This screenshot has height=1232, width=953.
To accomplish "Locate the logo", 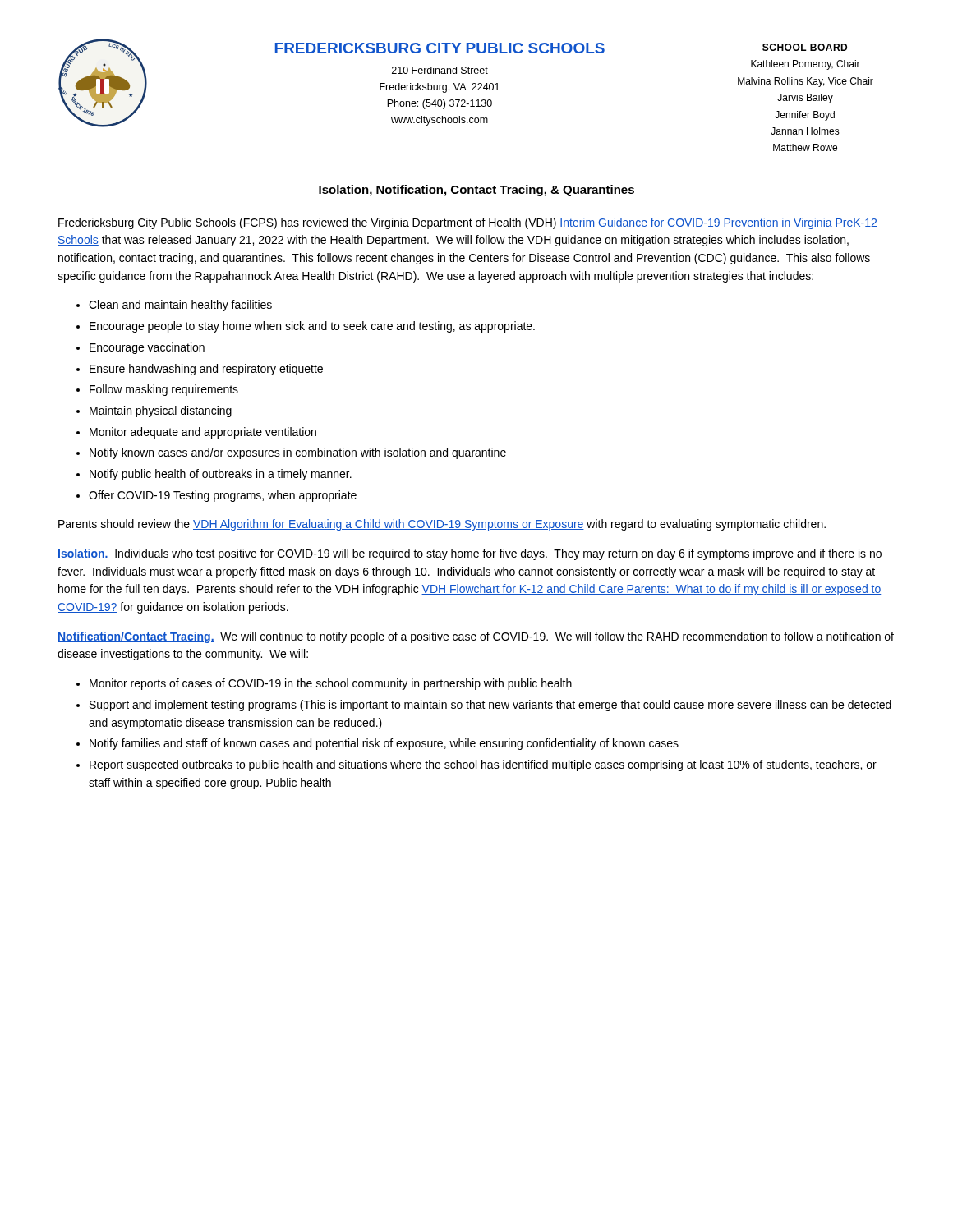I will coord(107,84).
